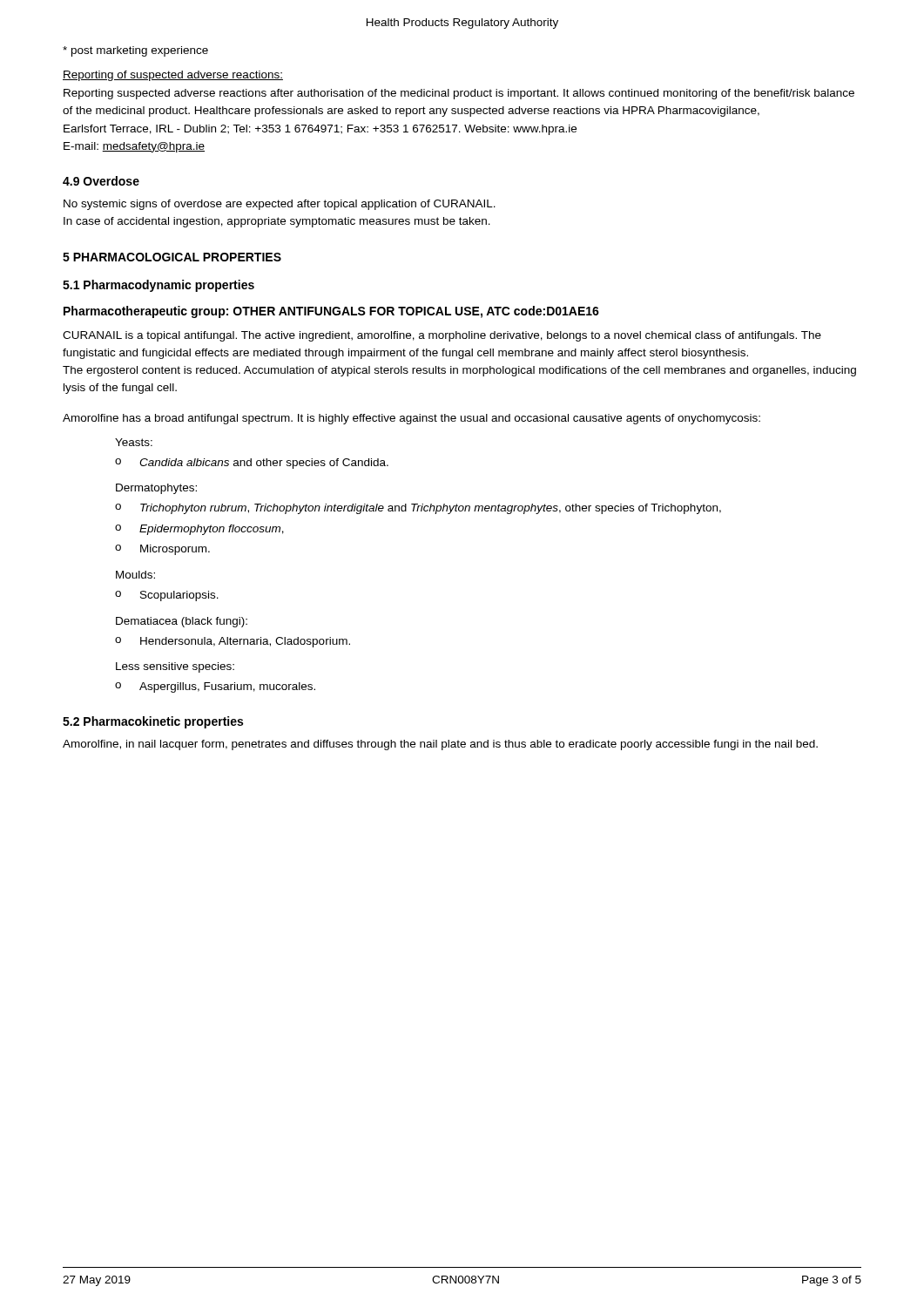Click on the section header that says "4.9 Overdose"

(101, 181)
